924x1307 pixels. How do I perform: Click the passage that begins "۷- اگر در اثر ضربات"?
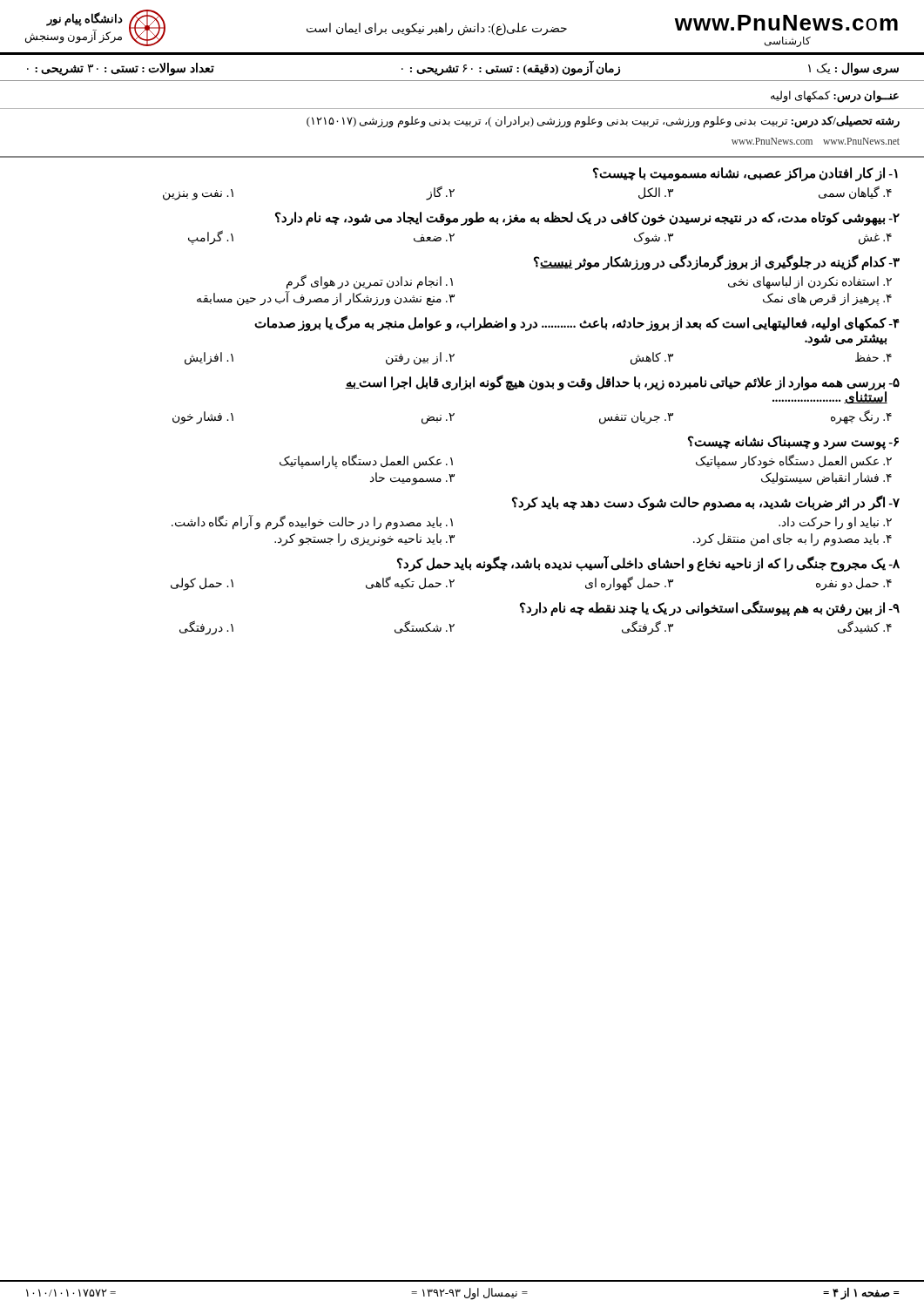click(462, 521)
